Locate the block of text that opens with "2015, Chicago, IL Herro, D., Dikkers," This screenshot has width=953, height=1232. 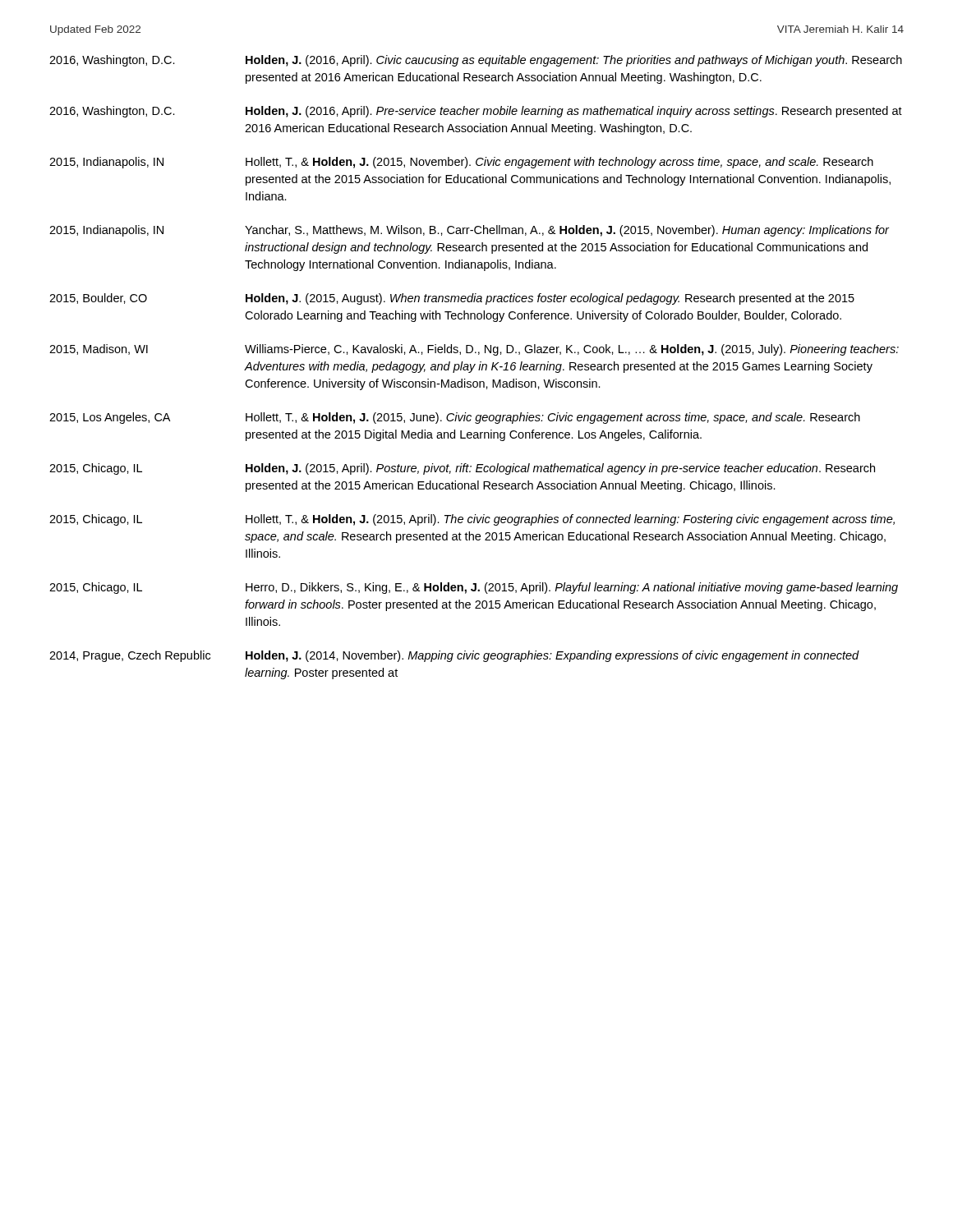click(x=476, y=605)
